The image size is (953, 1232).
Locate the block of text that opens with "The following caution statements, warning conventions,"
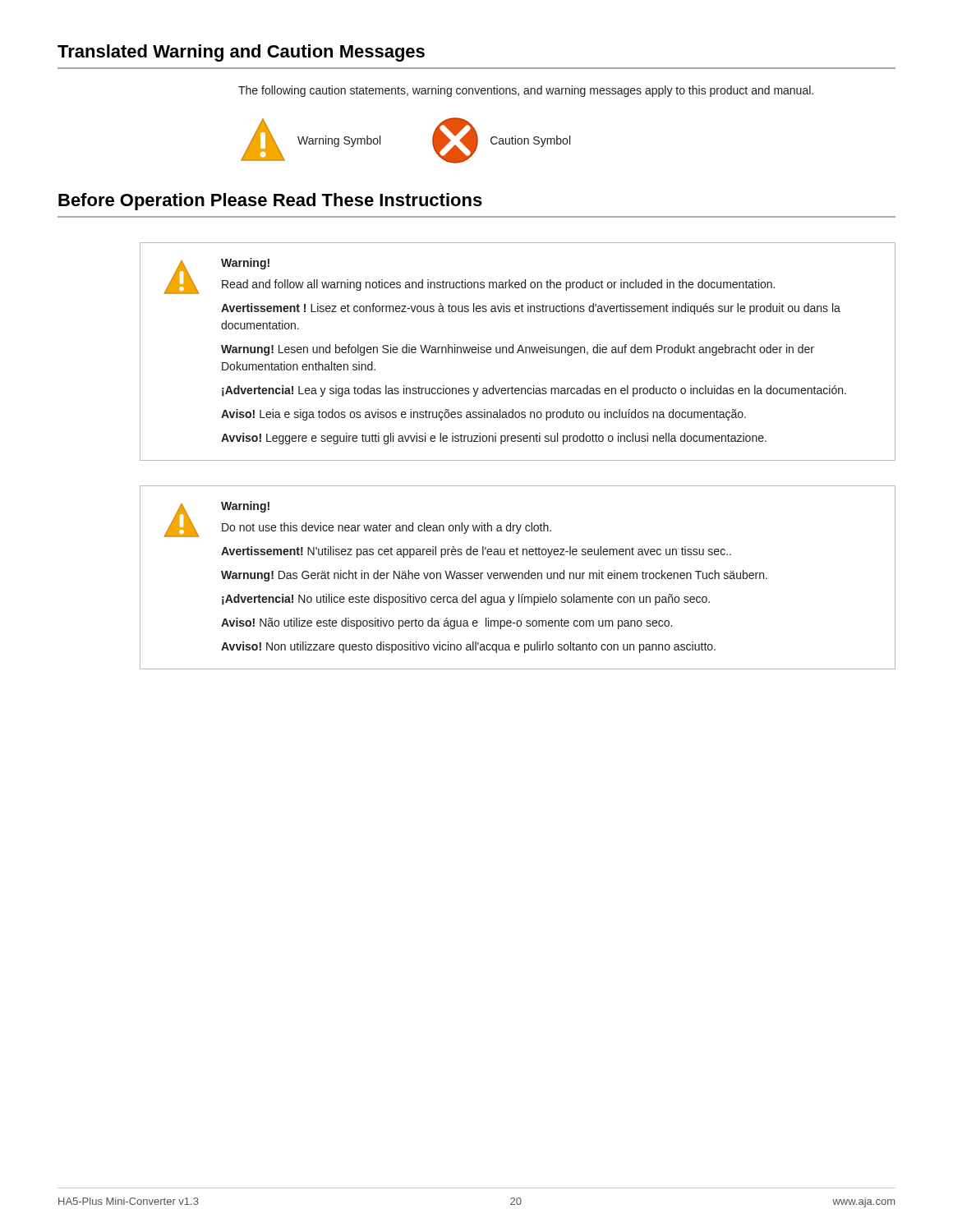coord(526,90)
